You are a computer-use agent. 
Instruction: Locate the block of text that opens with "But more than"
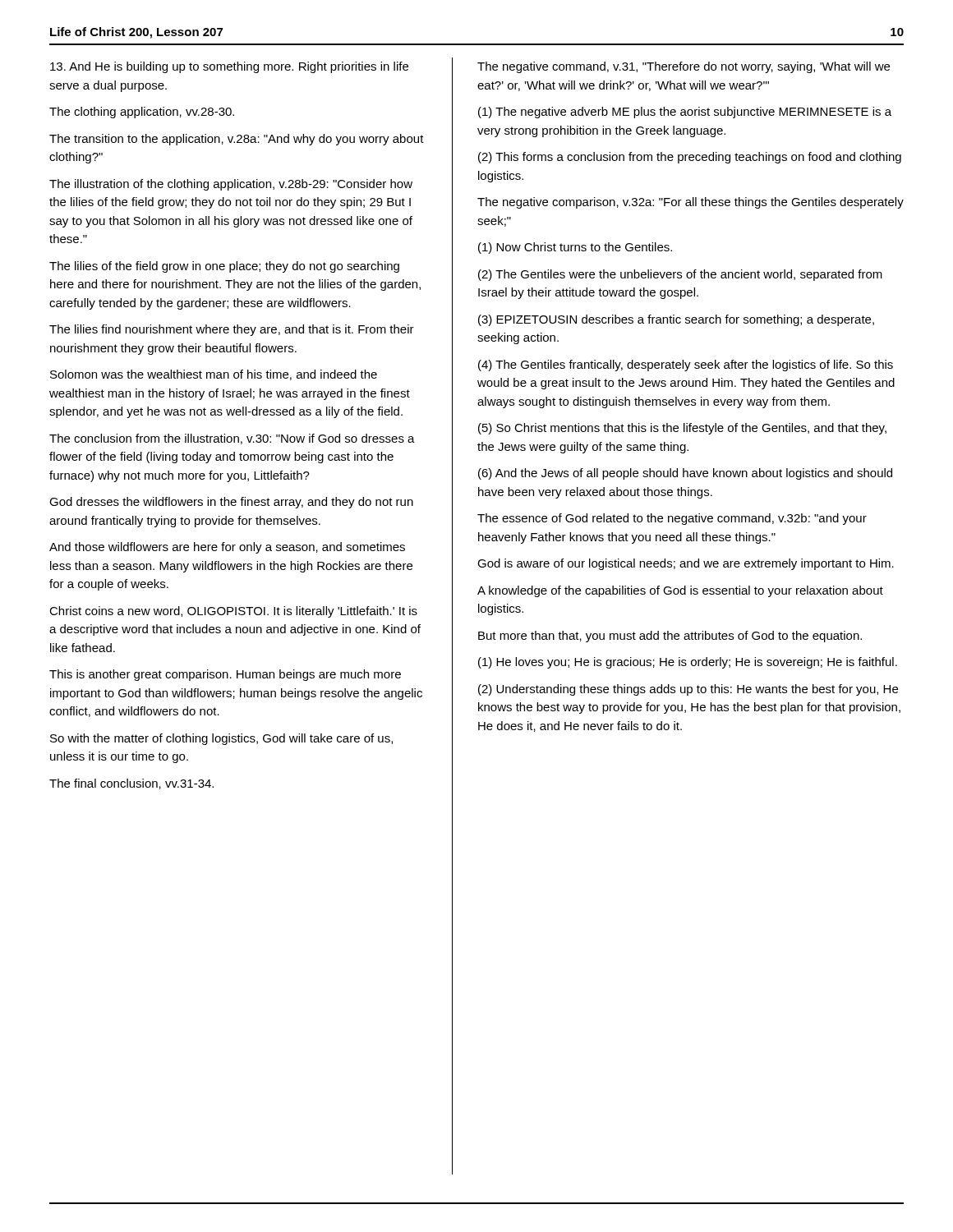coord(670,635)
